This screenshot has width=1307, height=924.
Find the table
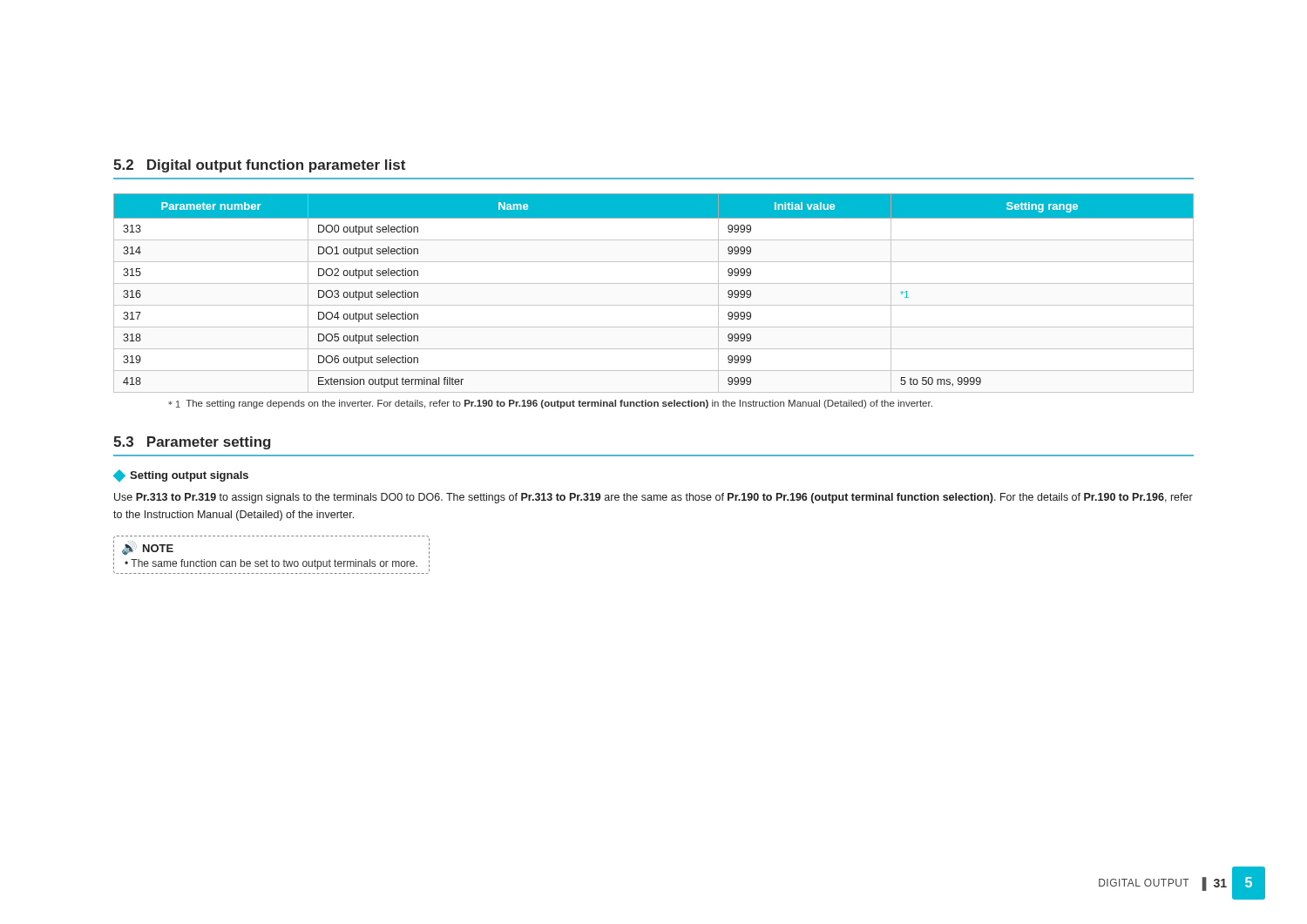[654, 293]
